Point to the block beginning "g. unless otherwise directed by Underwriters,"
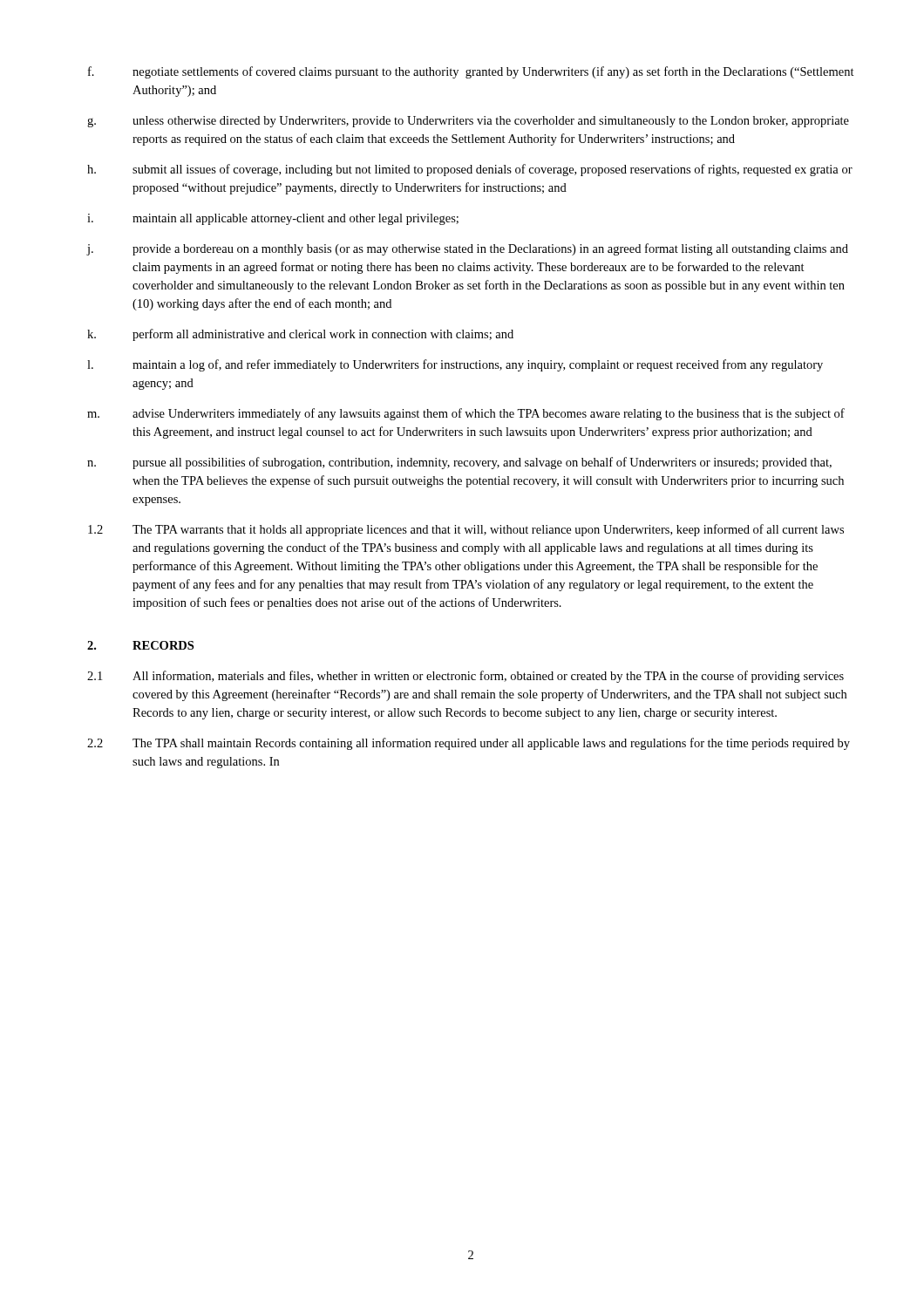The image size is (924, 1308). click(471, 130)
